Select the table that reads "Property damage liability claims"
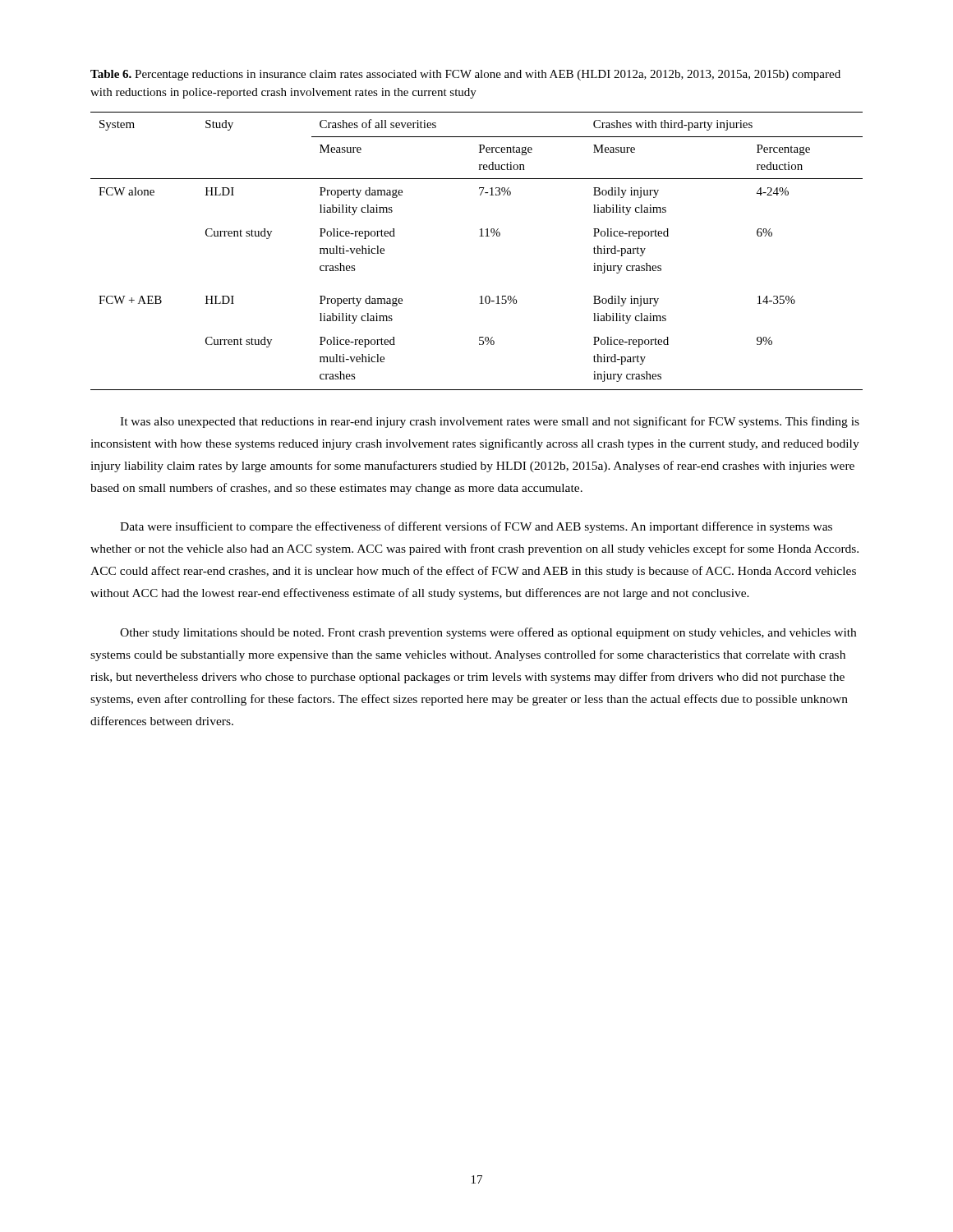This screenshot has width=953, height=1232. point(476,250)
